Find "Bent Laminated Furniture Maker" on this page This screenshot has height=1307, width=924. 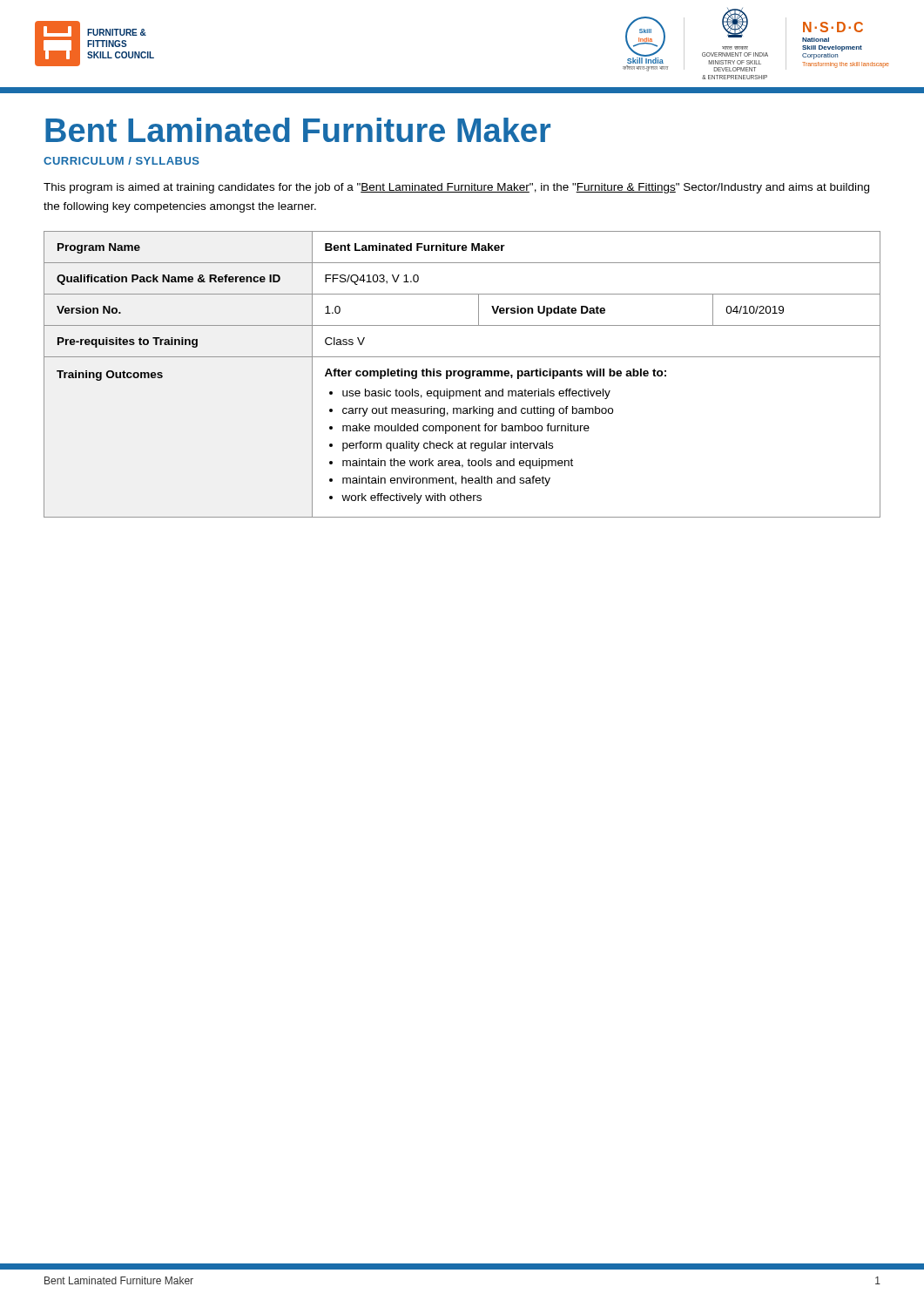(297, 131)
